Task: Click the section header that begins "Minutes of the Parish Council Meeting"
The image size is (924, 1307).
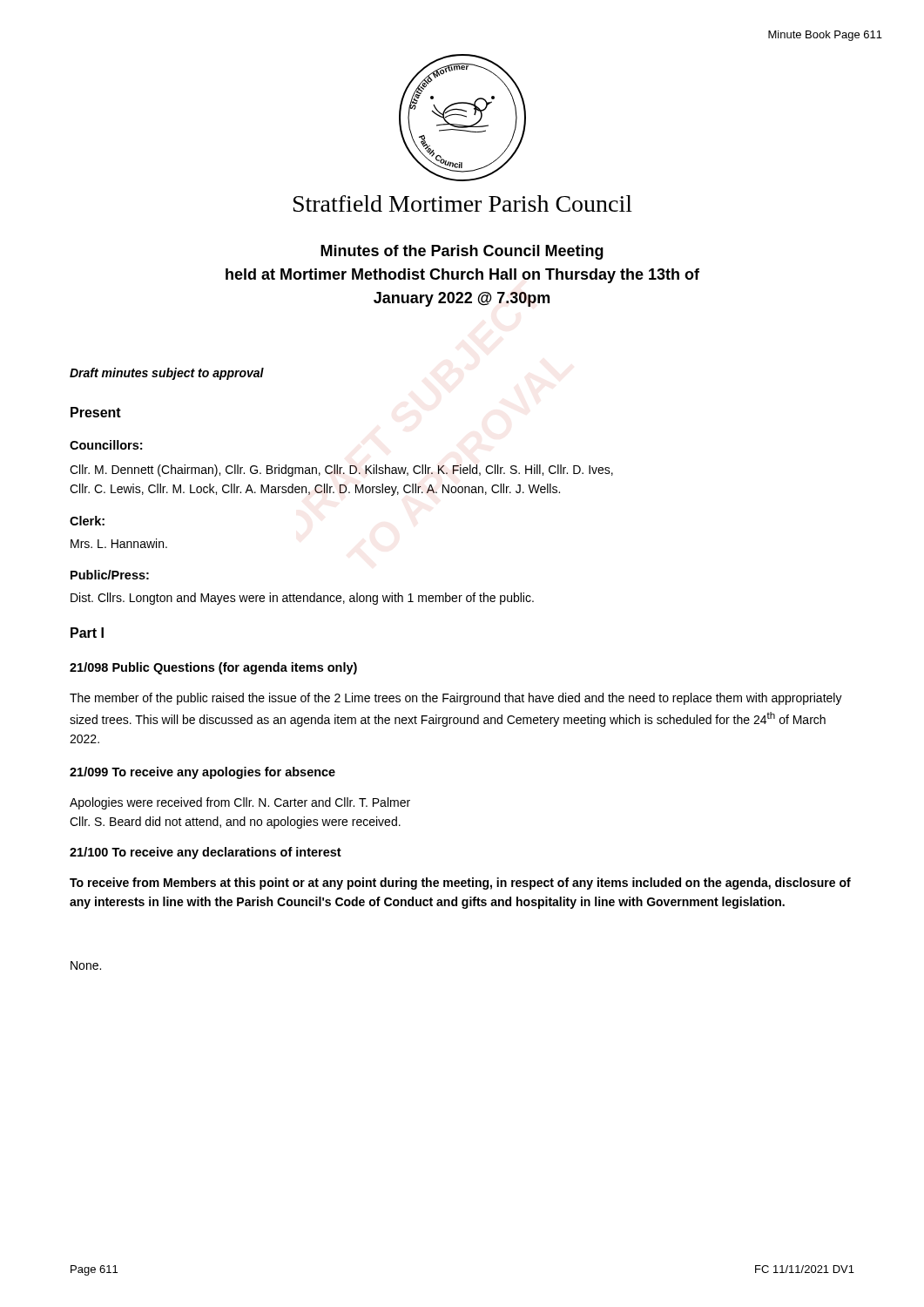Action: click(462, 274)
